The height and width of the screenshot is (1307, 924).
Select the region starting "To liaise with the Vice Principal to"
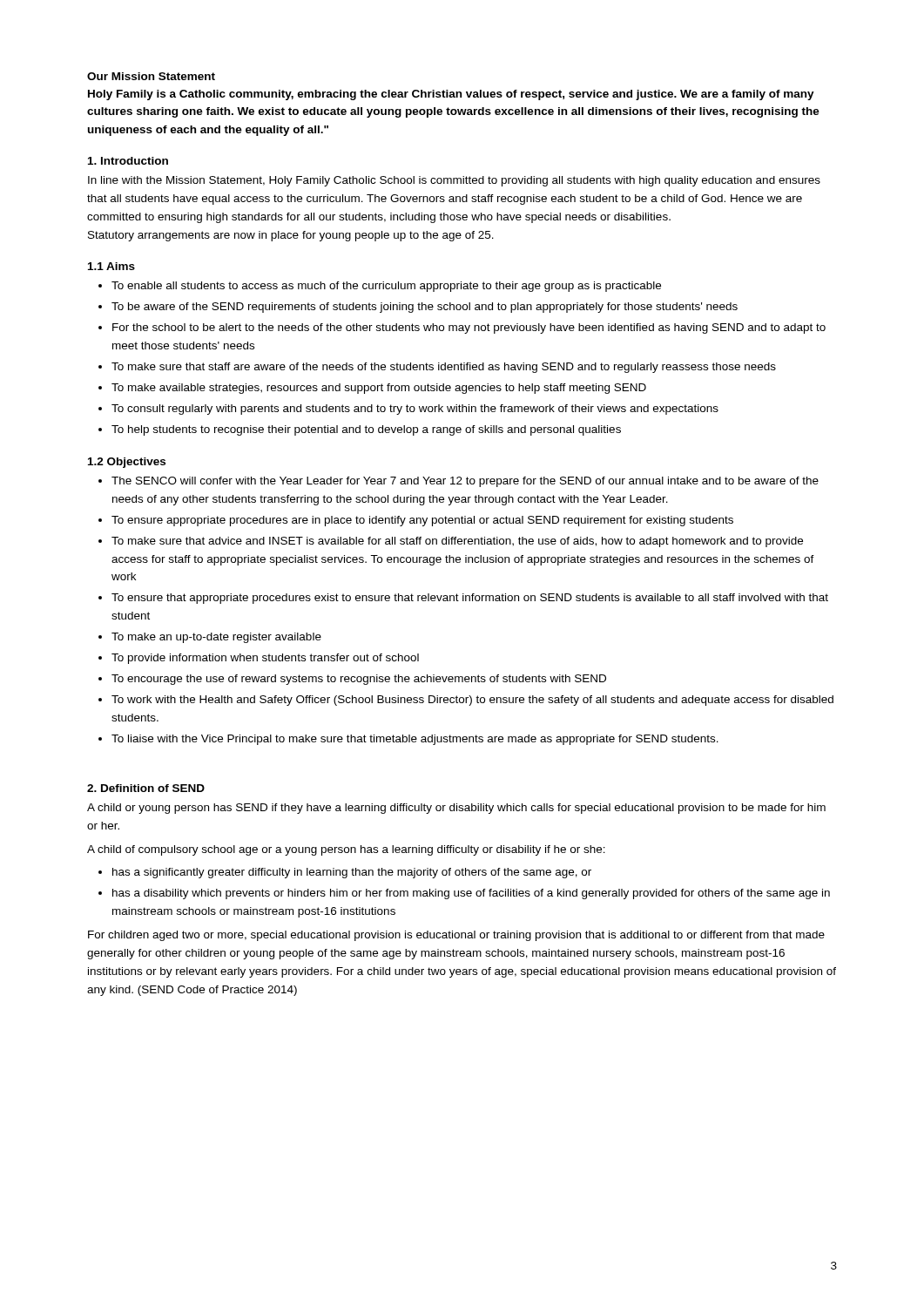(x=415, y=738)
